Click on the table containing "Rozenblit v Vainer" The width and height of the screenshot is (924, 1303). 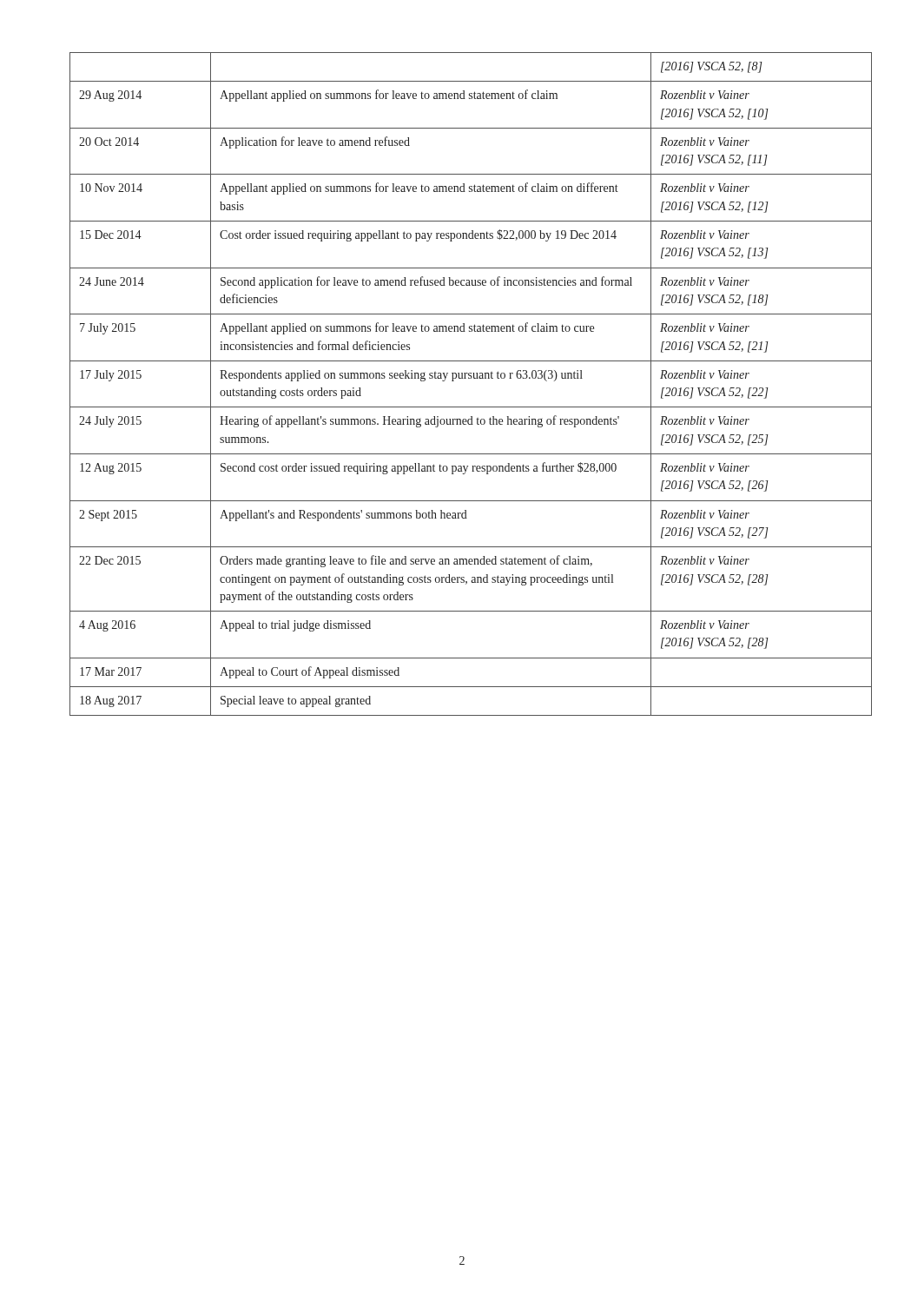[471, 384]
